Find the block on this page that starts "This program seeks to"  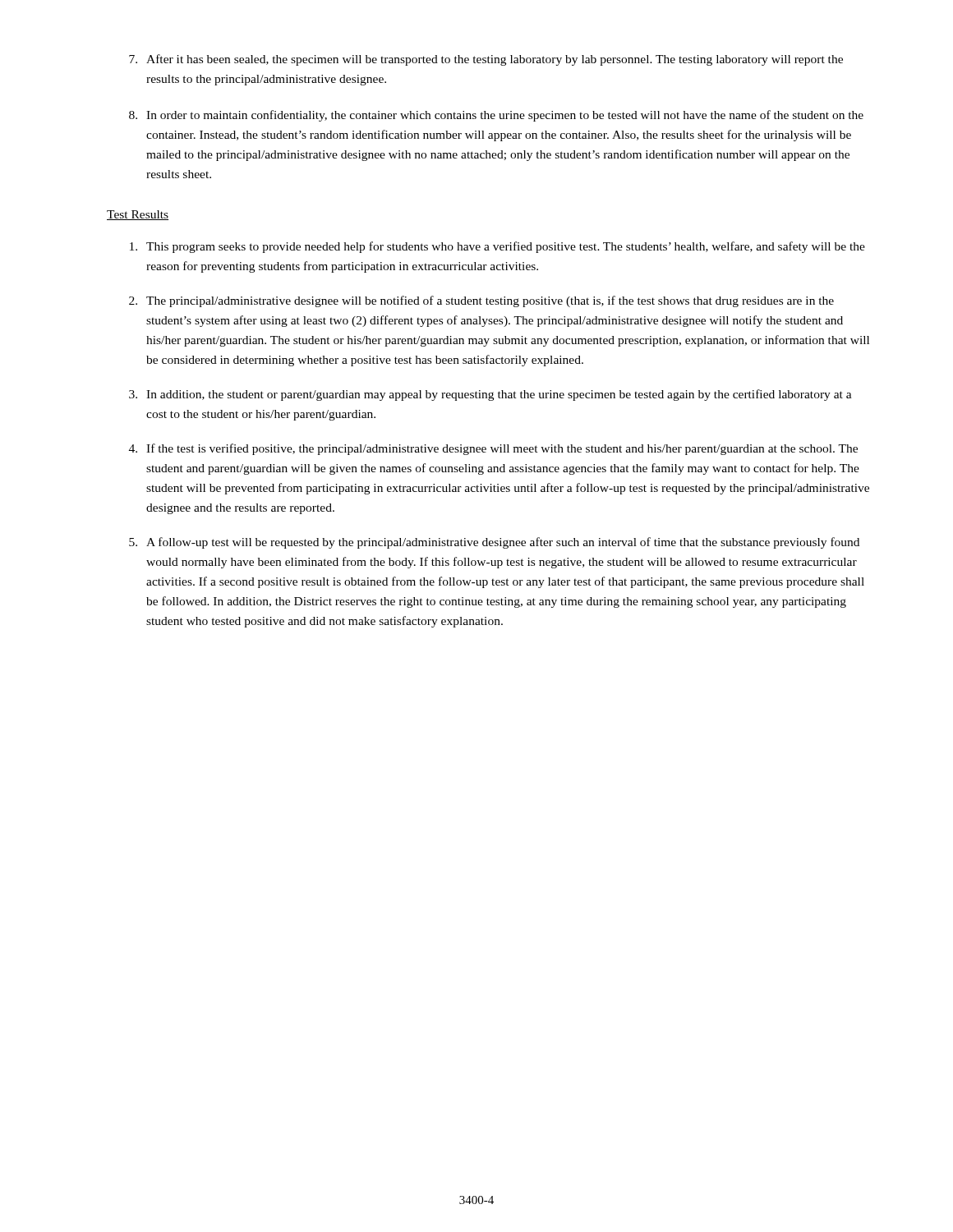click(489, 256)
